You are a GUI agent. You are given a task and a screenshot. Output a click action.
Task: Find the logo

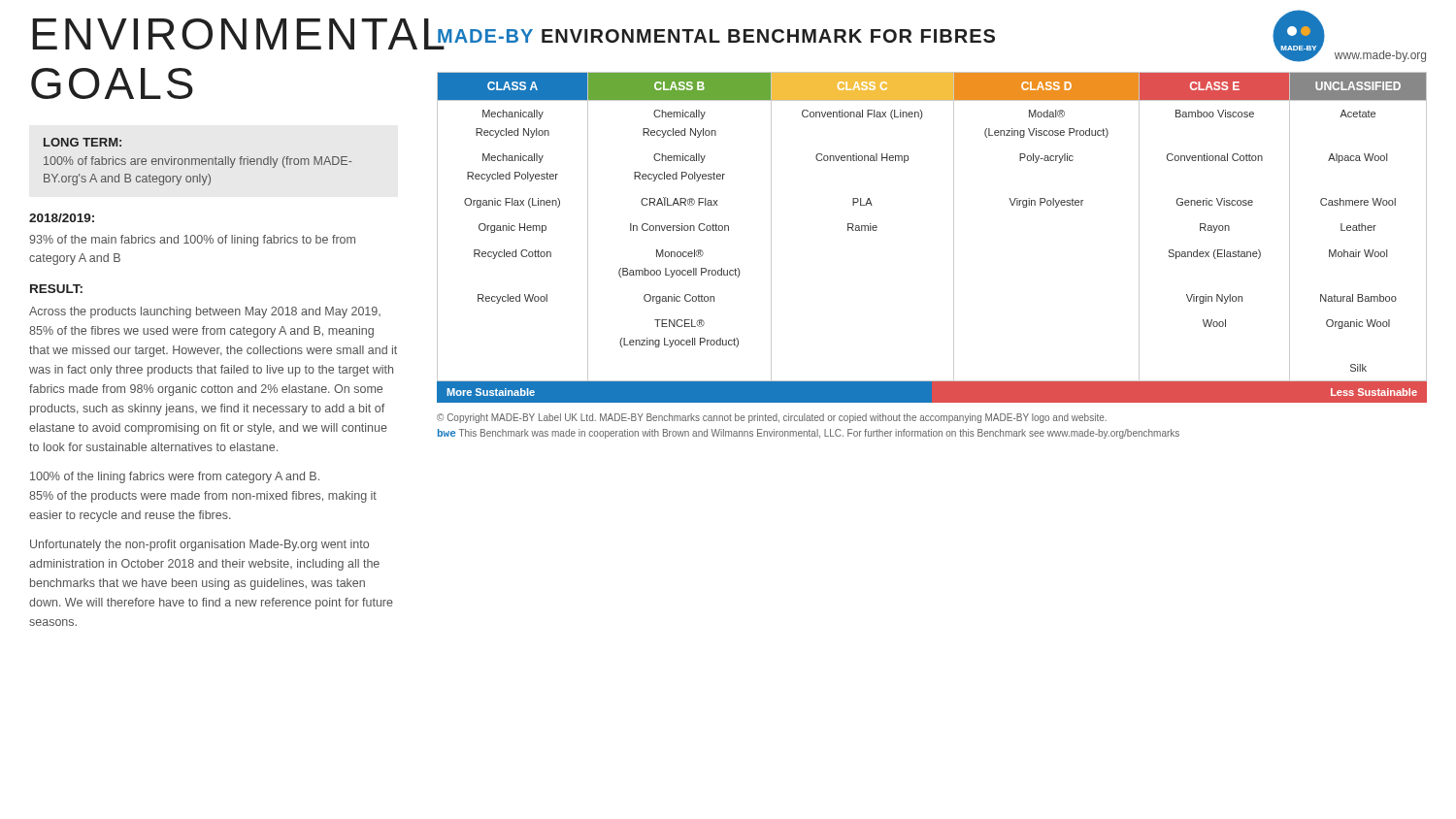click(x=1350, y=36)
